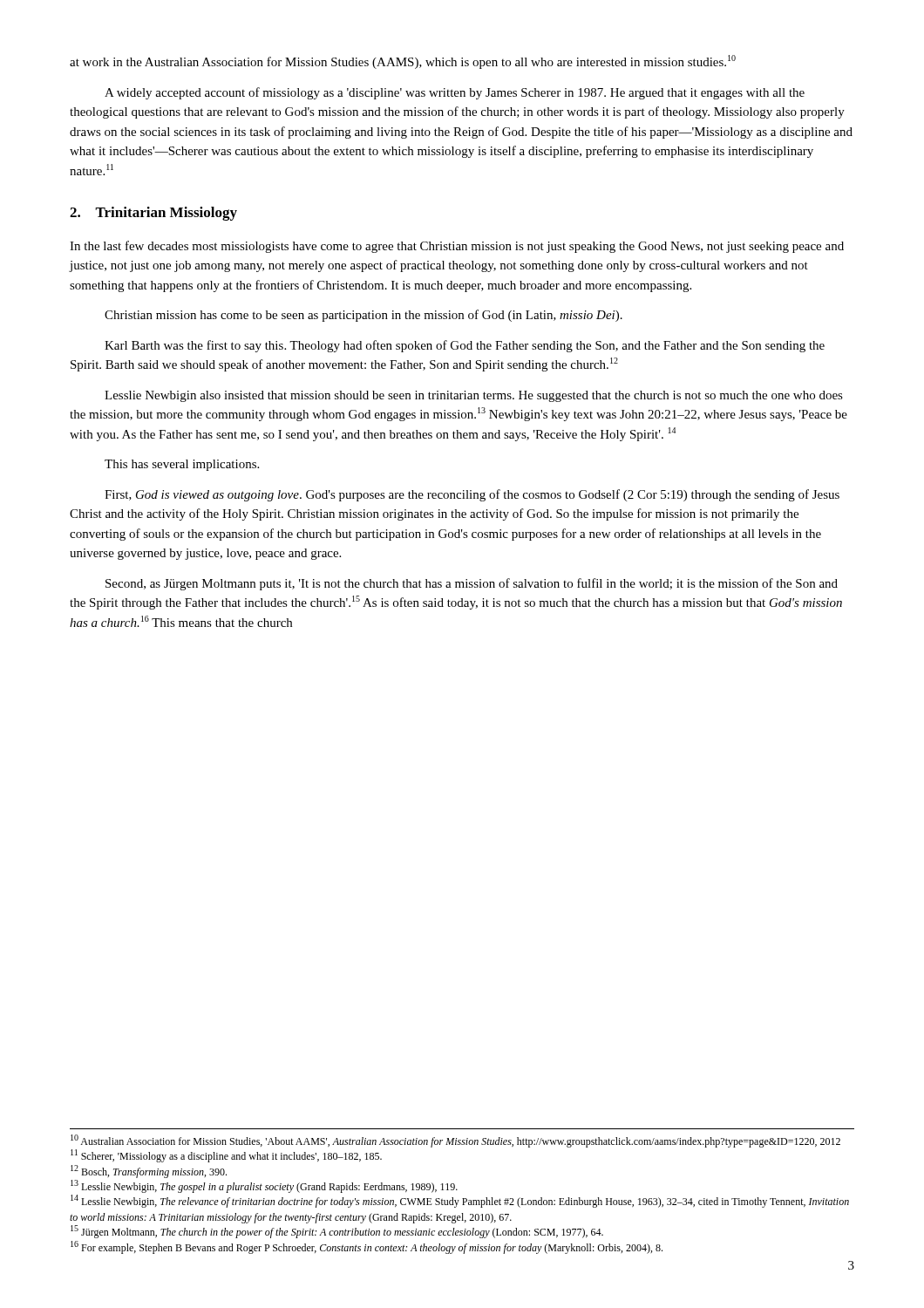Find the passage starting "15 Jürgen Moltmann,"

pyautogui.click(x=462, y=1233)
